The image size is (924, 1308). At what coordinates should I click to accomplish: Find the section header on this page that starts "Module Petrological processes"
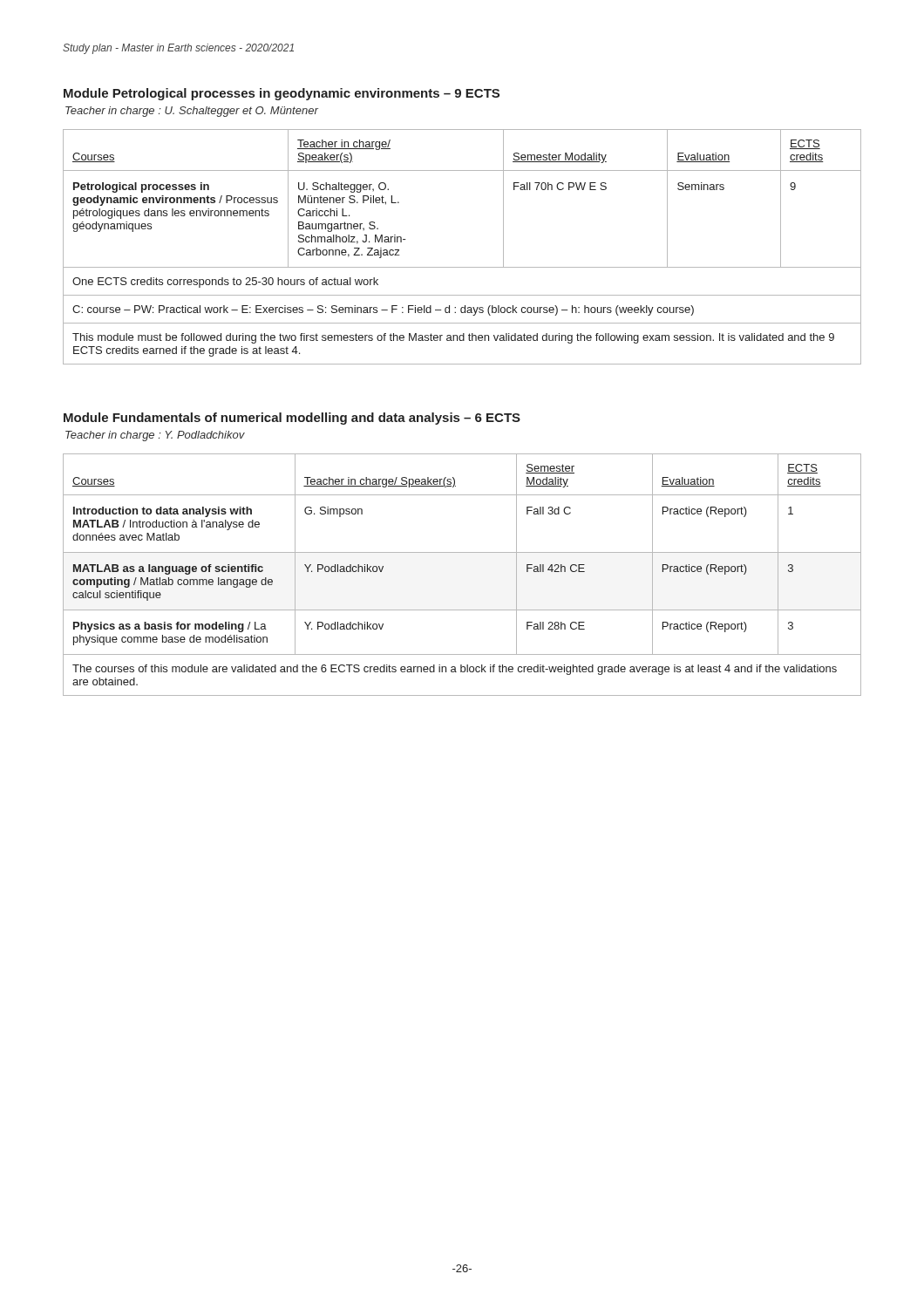pos(281,93)
